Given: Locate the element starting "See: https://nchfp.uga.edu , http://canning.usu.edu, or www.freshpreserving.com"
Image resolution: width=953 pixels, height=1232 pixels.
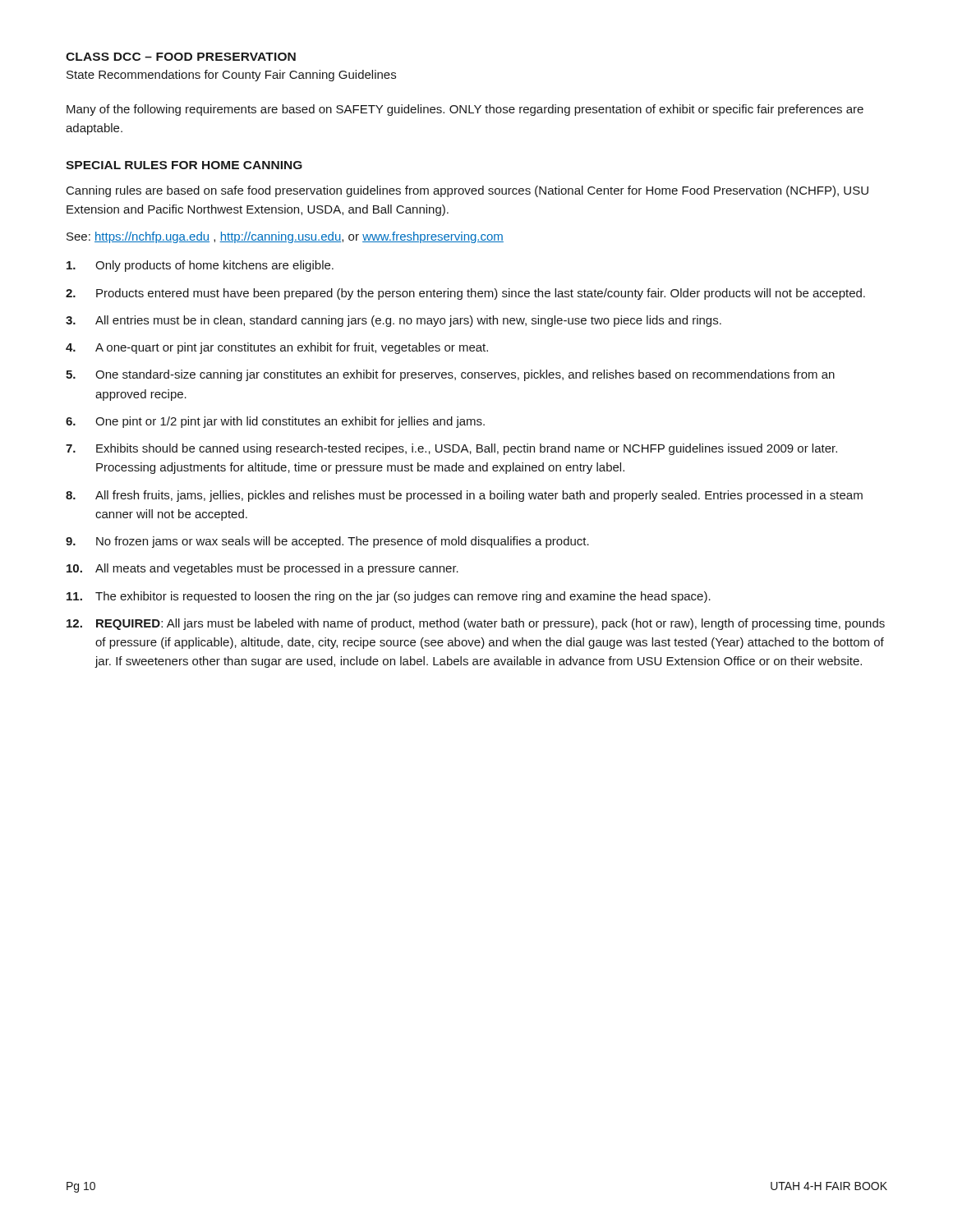Looking at the screenshot, I should (285, 236).
